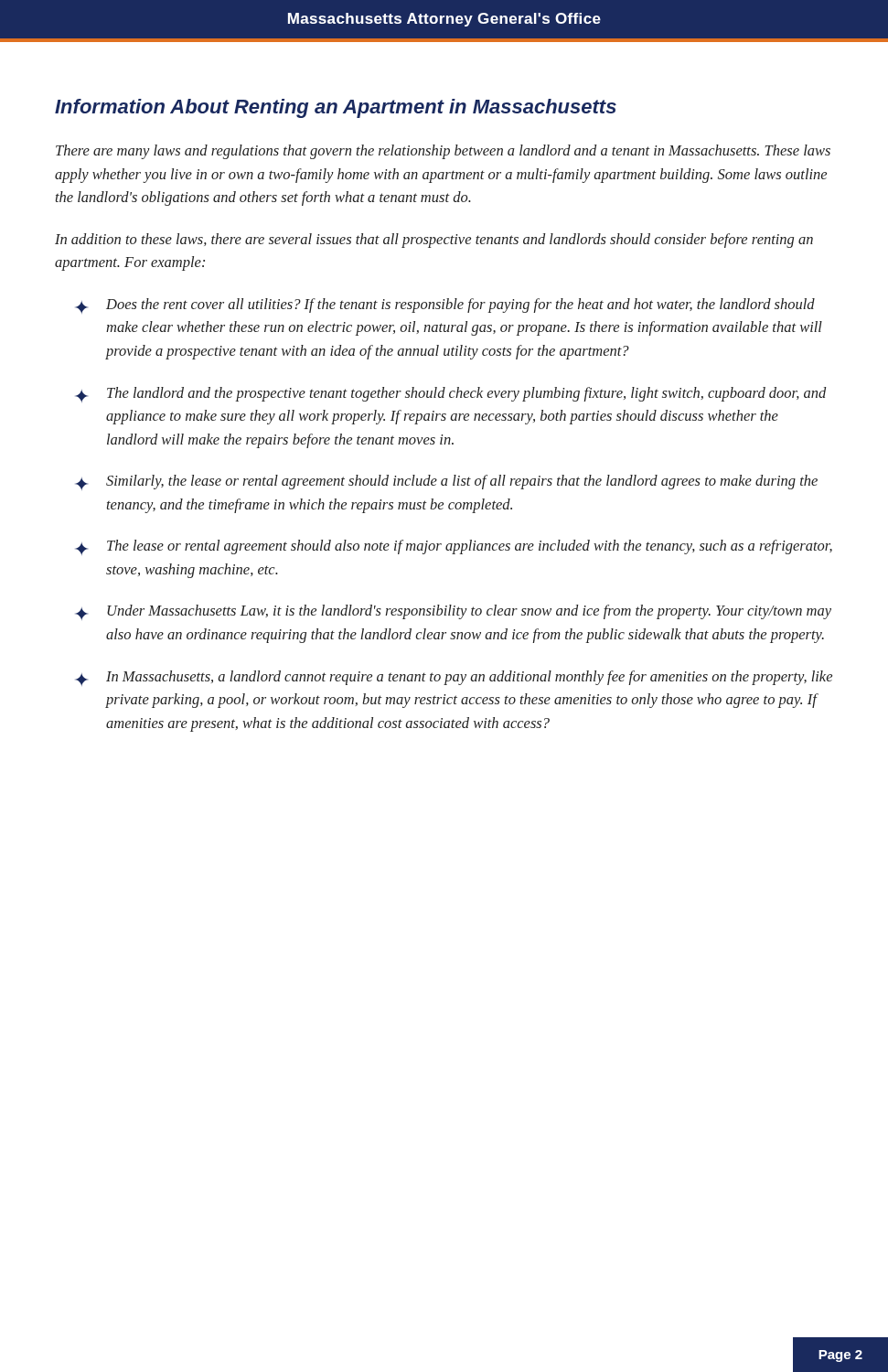Image resolution: width=888 pixels, height=1372 pixels.
Task: Click on the list item that says "✦ The landlord"
Action: [x=453, y=416]
